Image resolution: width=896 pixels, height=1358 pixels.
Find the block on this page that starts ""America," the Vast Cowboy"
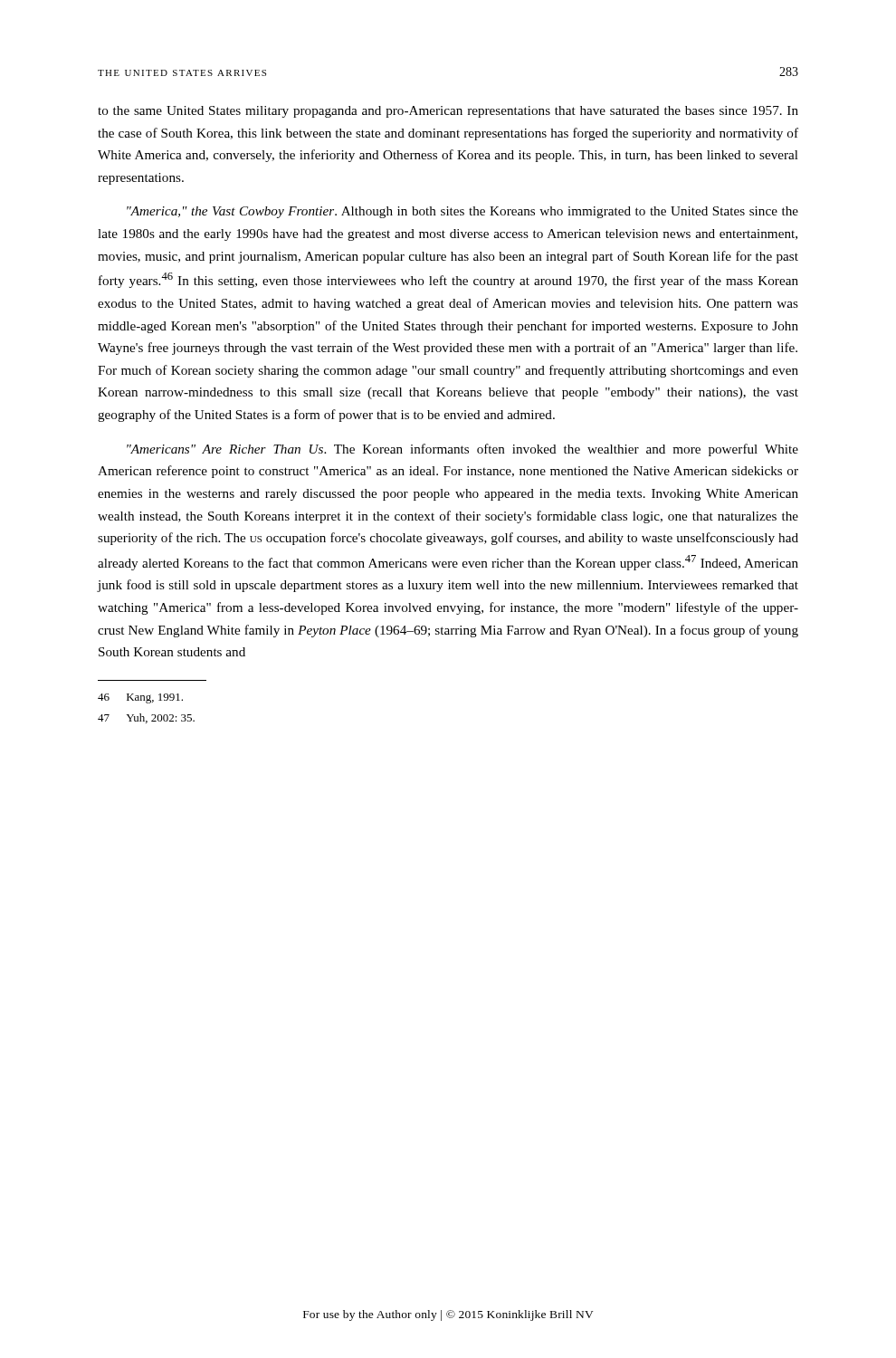pyautogui.click(x=448, y=313)
